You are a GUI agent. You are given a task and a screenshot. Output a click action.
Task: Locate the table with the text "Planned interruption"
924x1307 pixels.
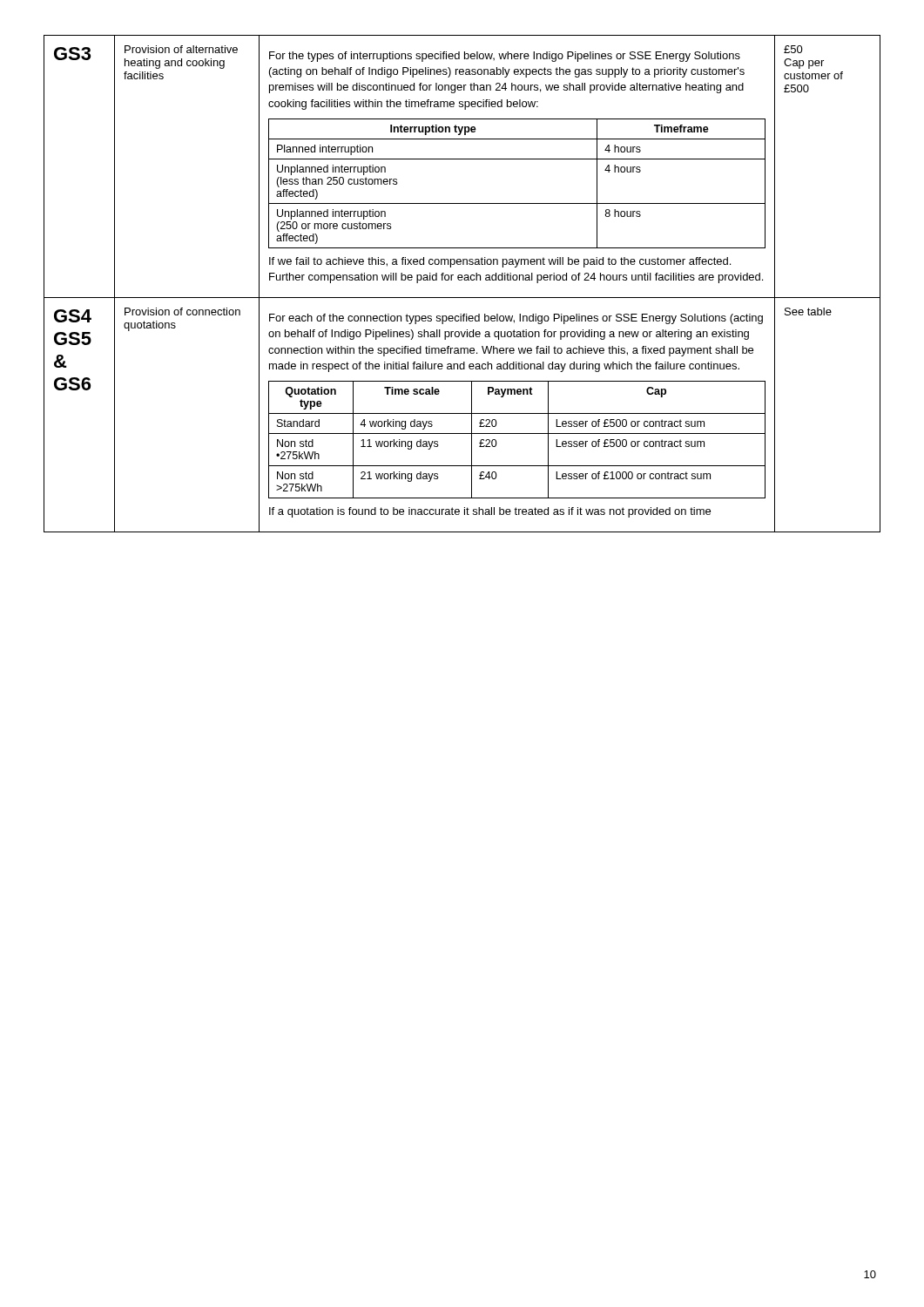pos(517,167)
